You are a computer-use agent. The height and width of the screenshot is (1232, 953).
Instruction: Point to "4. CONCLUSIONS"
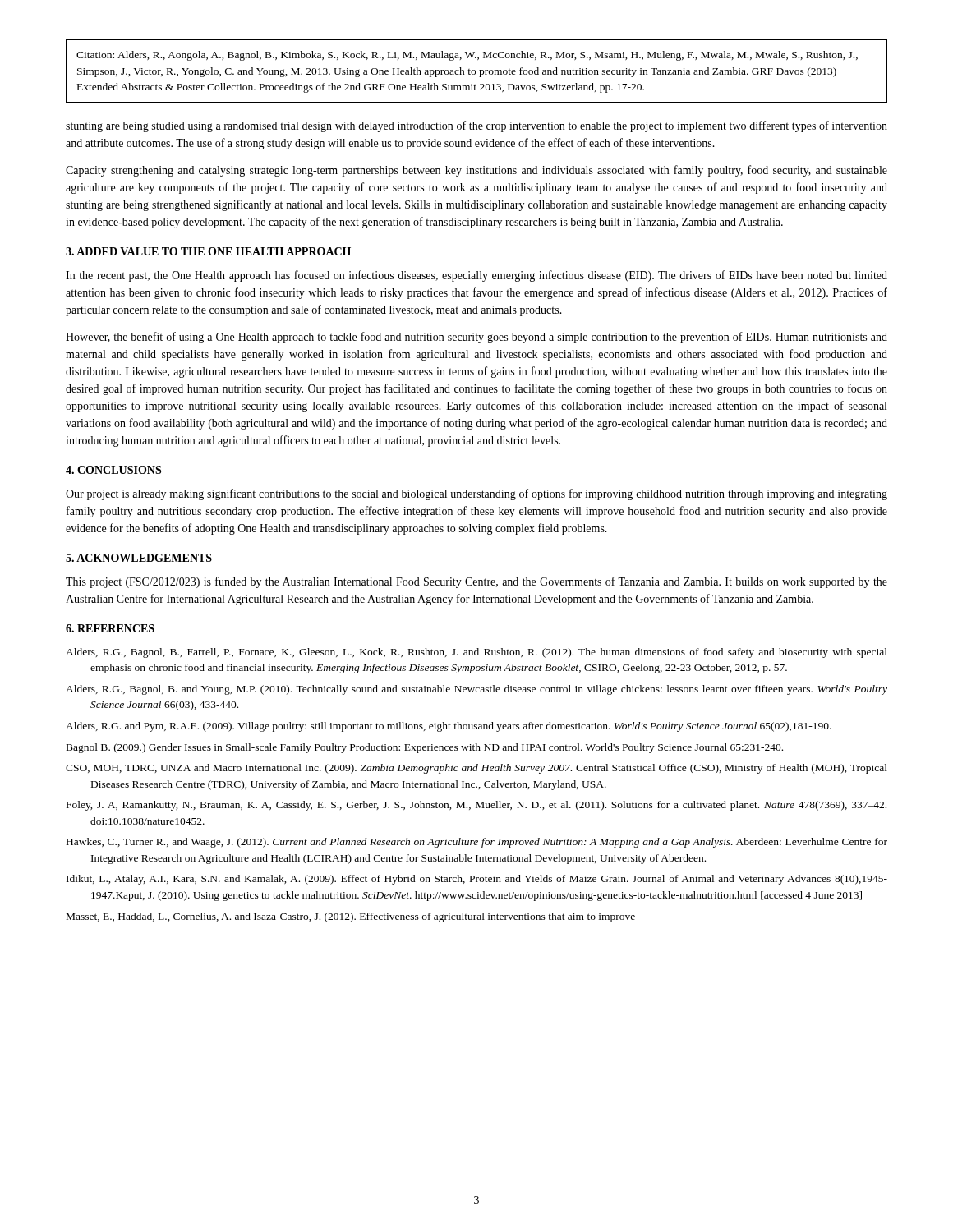tap(114, 470)
